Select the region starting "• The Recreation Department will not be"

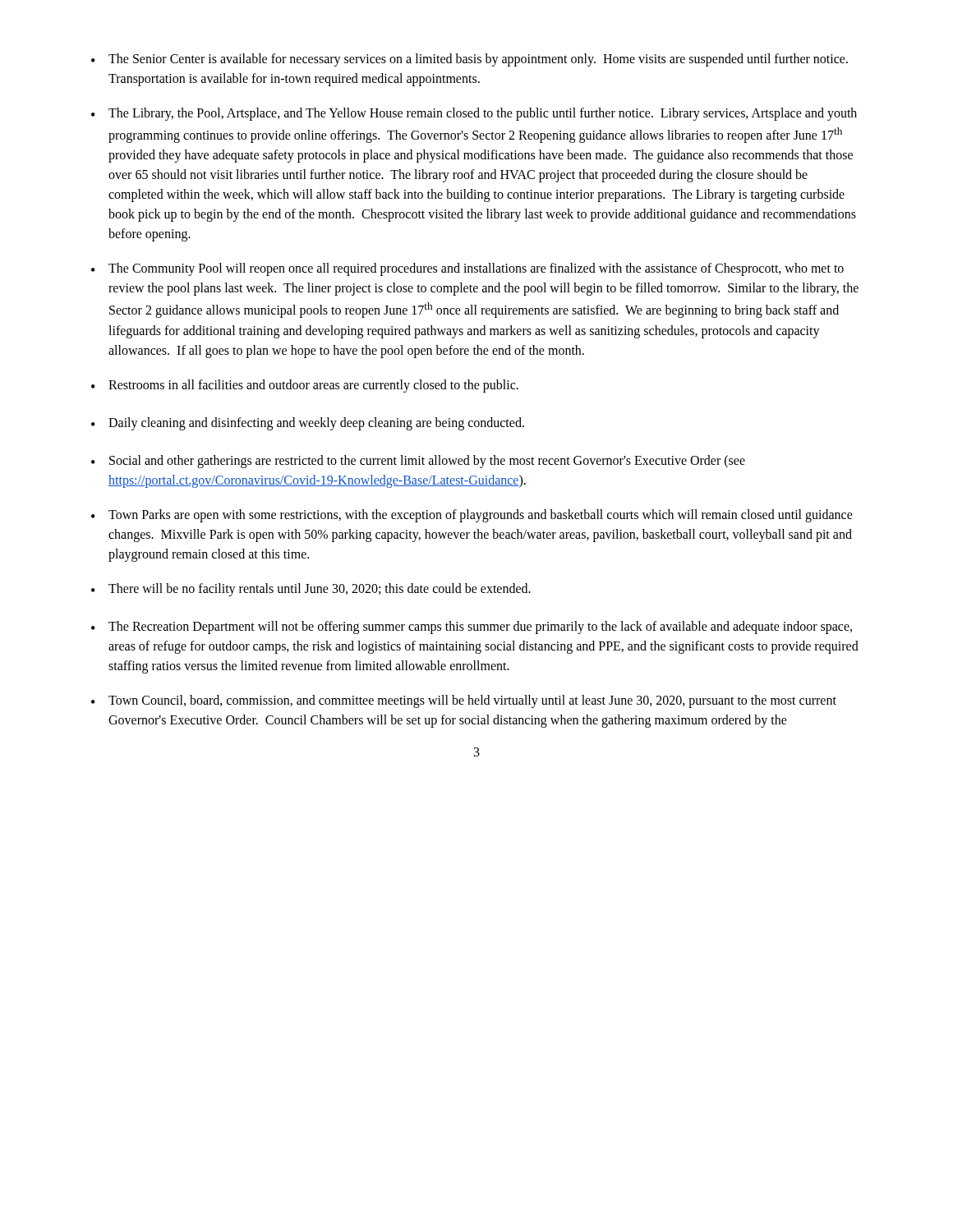coord(476,646)
